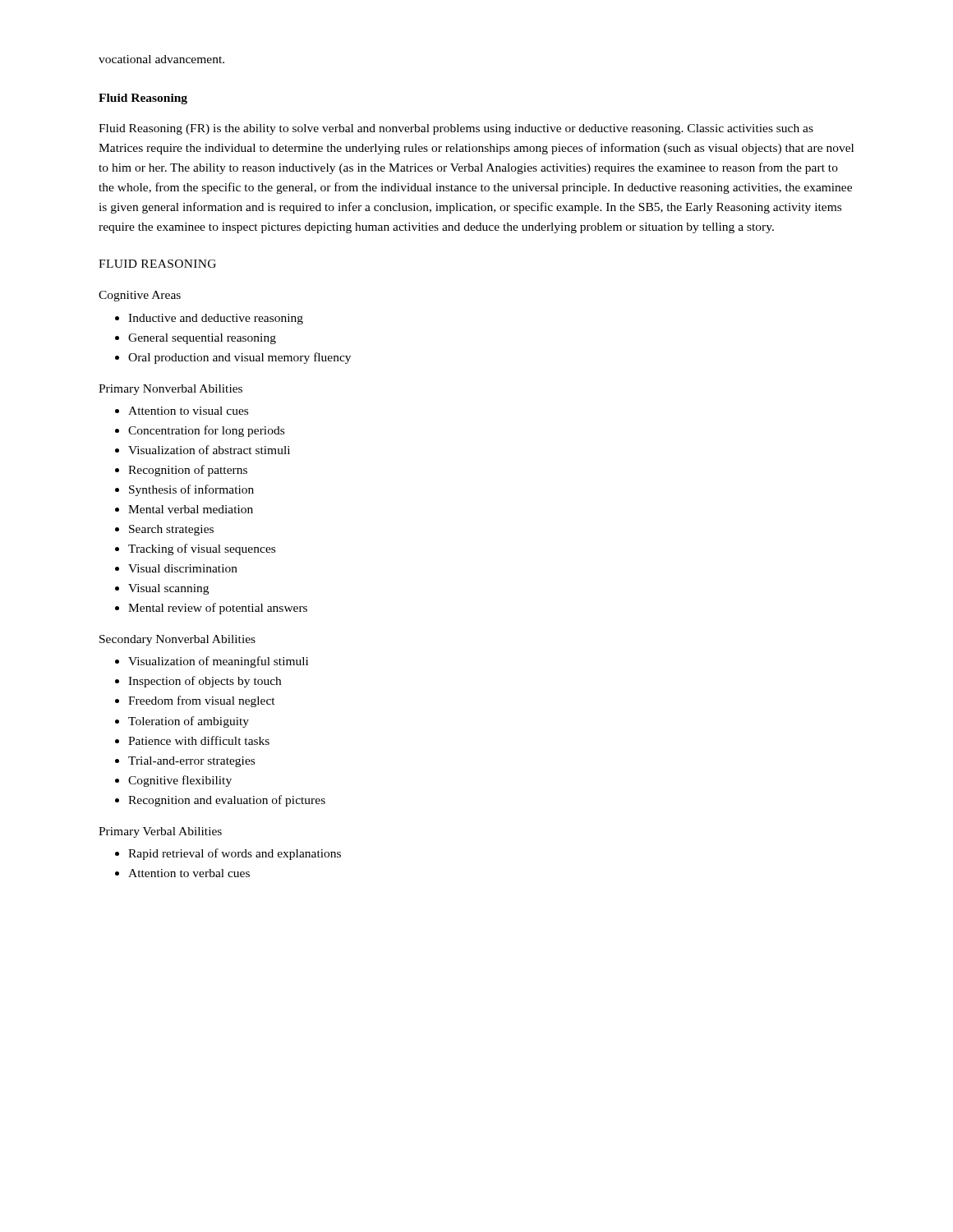
Task: Locate the list item that says "Cognitive flexibility"
Action: 180,779
